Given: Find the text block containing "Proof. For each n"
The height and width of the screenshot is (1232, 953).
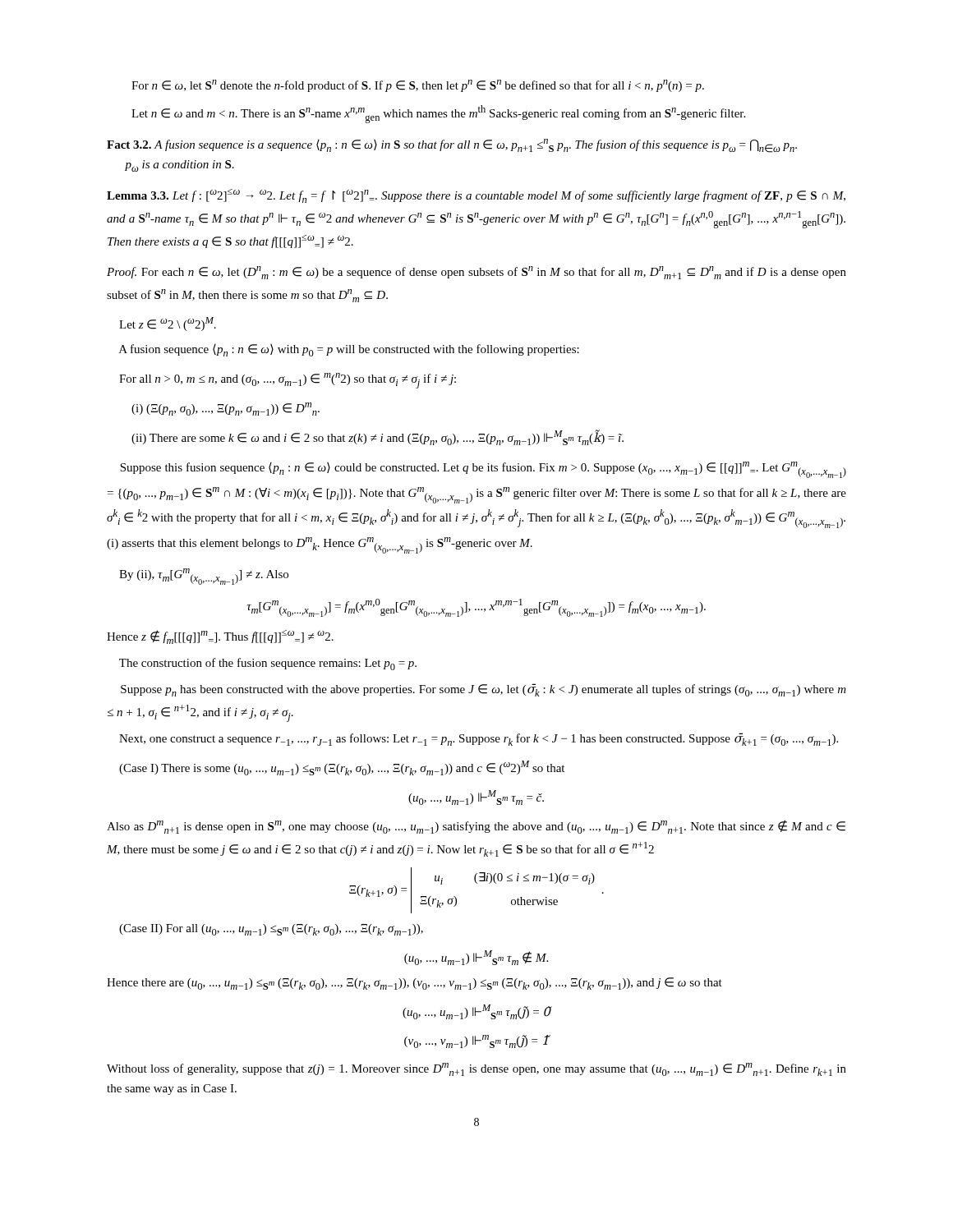Looking at the screenshot, I should tap(476, 273).
